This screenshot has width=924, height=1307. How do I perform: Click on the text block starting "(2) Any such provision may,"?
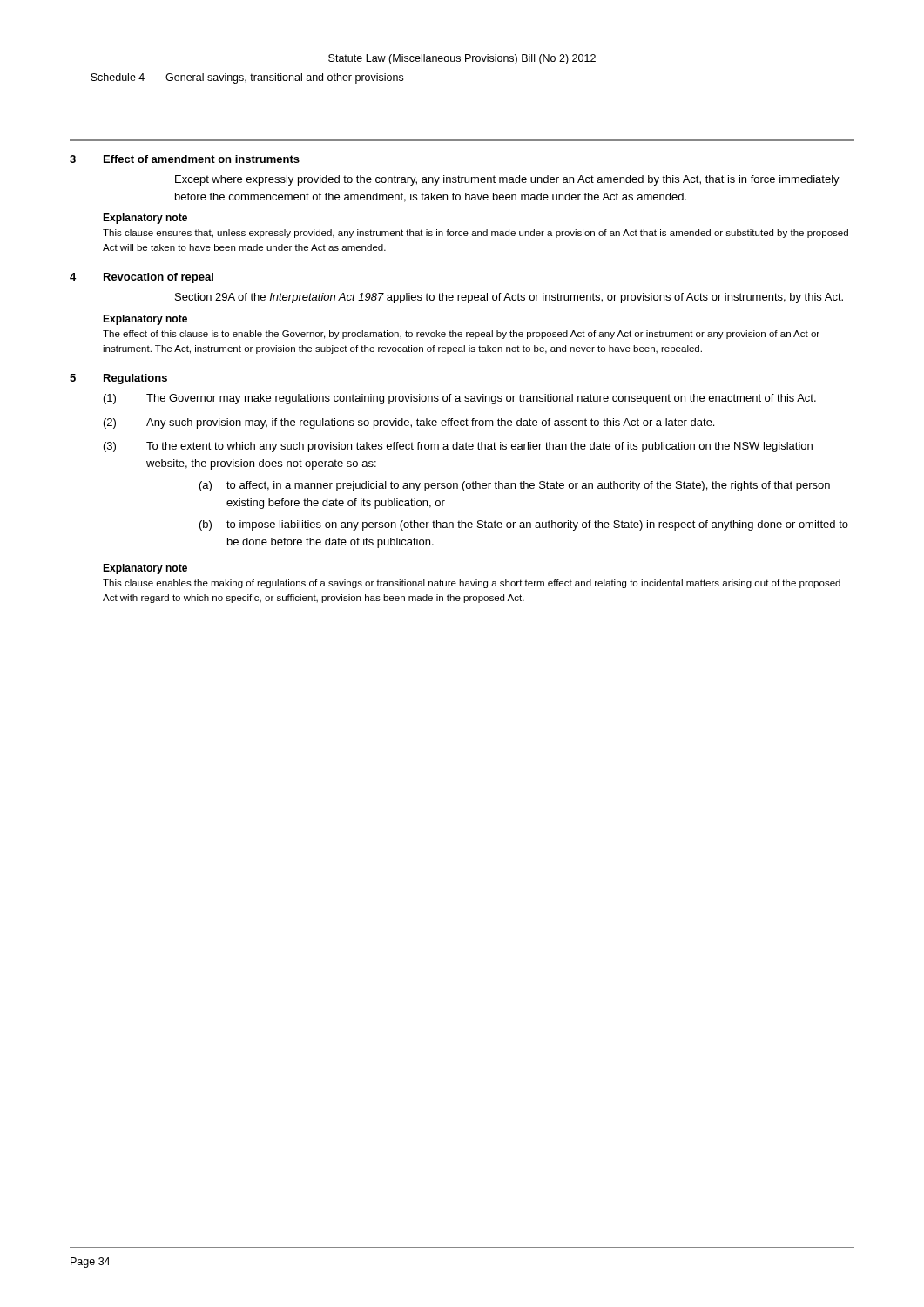[x=479, y=422]
